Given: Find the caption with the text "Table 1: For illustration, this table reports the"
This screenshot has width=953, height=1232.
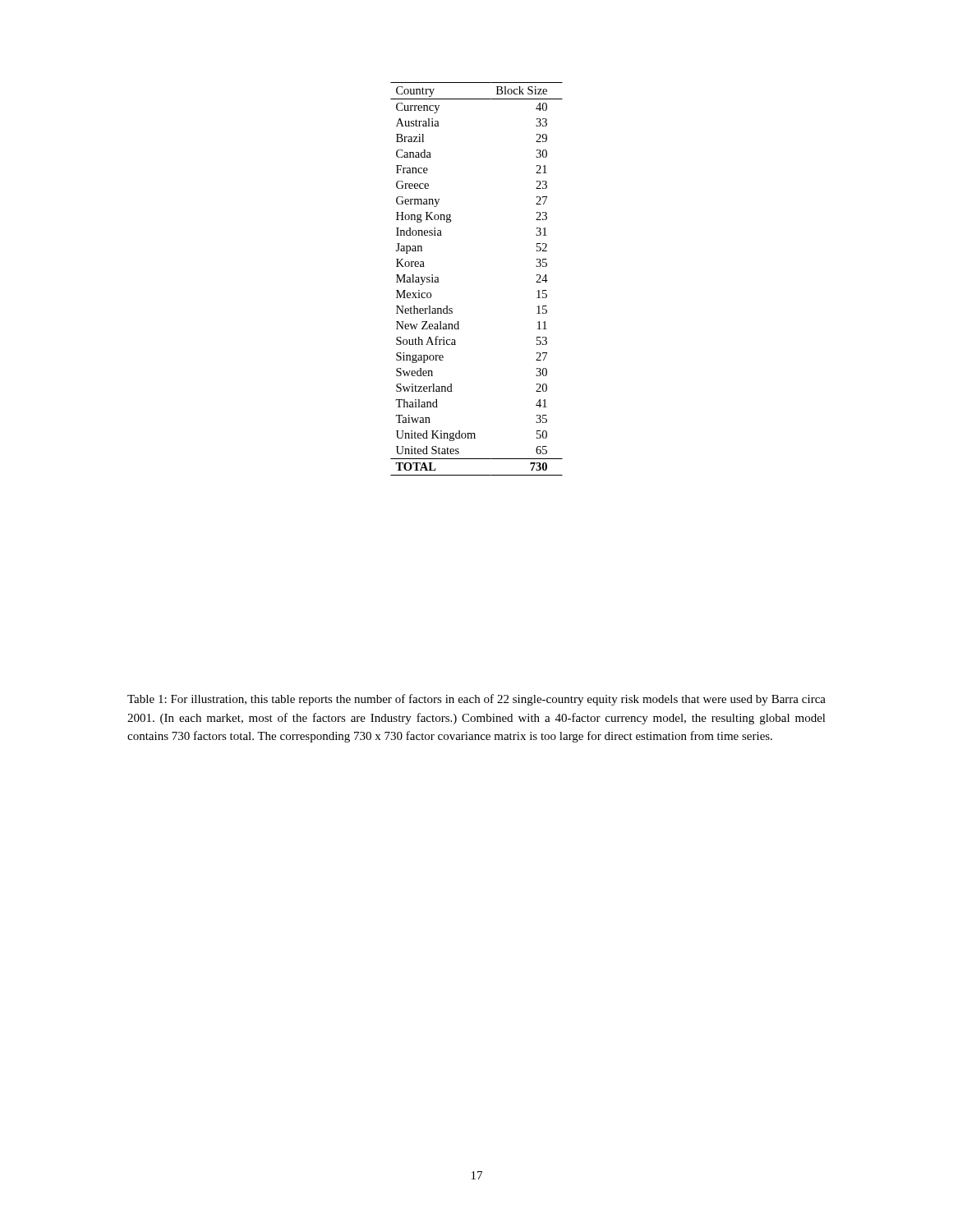Looking at the screenshot, I should click(x=476, y=717).
